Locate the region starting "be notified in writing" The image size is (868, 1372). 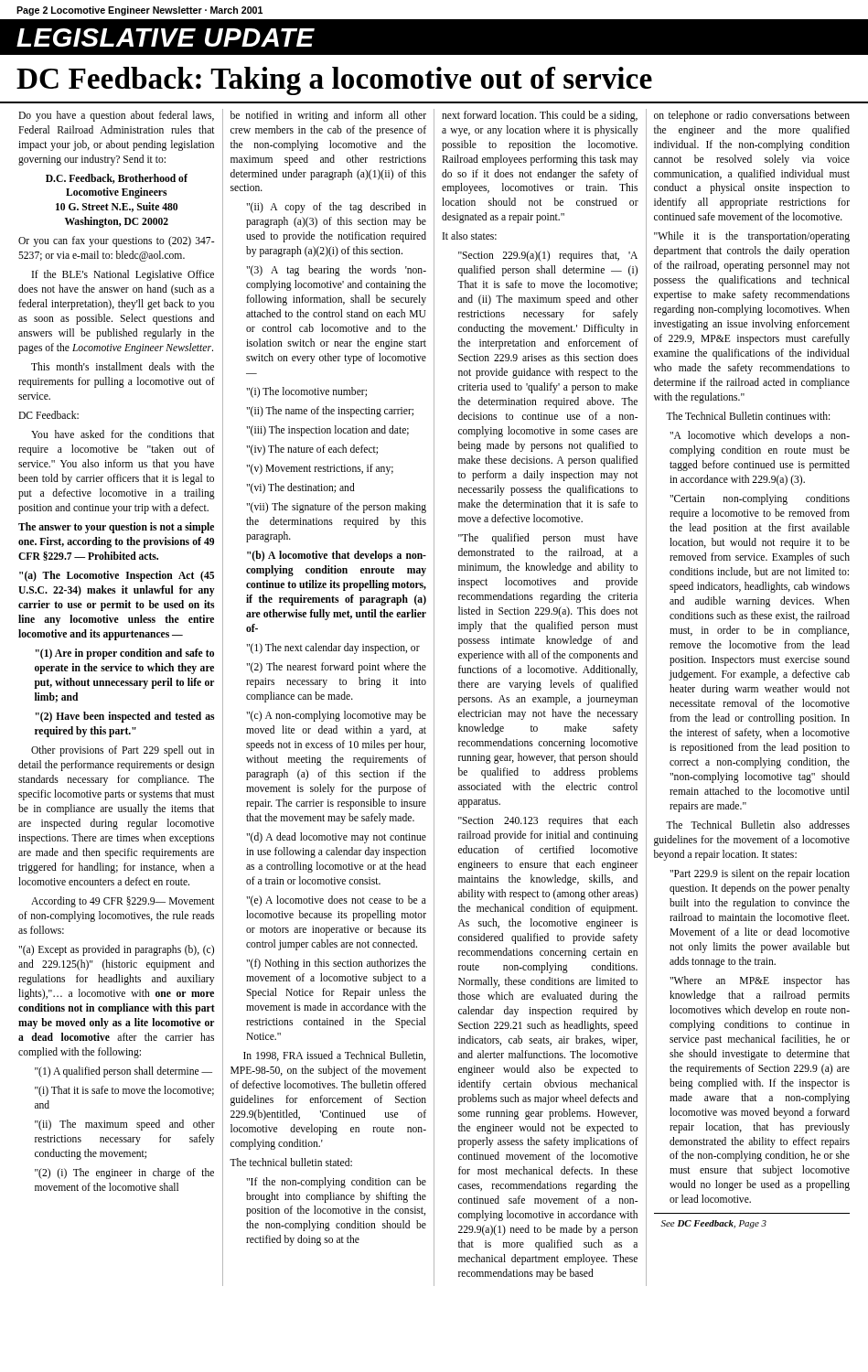click(328, 678)
